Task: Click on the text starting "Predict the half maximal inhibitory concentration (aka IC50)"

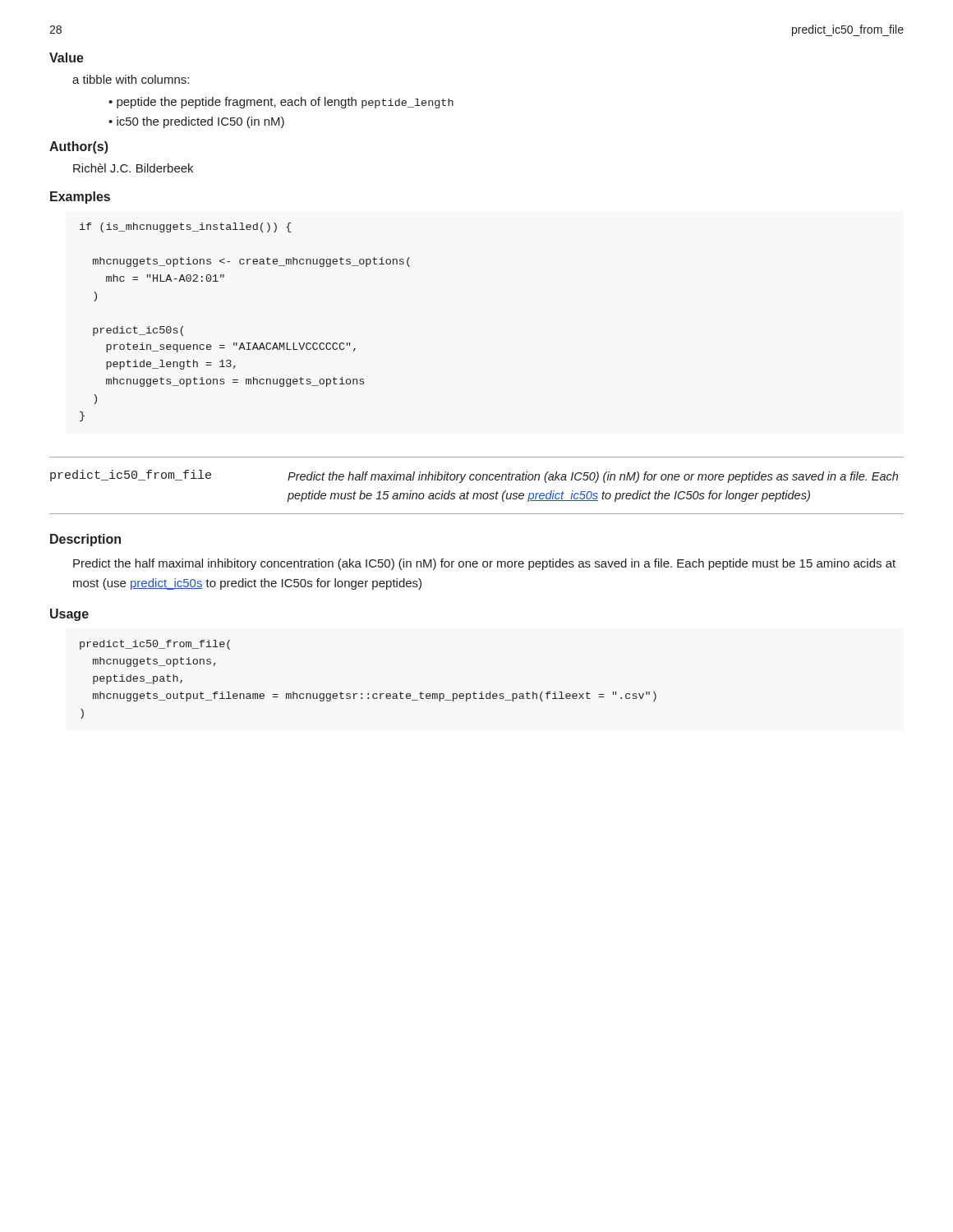Action: tap(484, 573)
